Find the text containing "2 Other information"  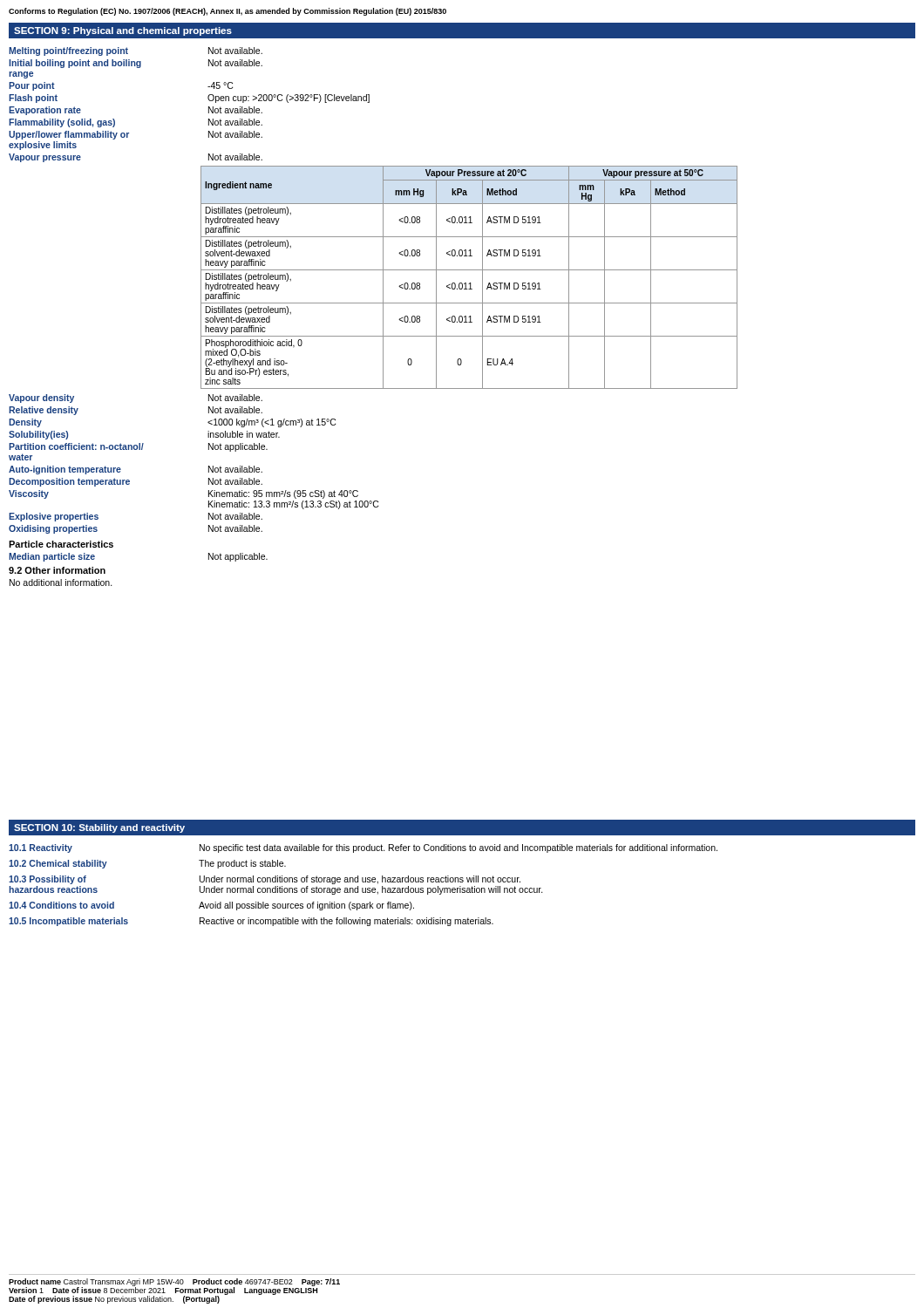pyautogui.click(x=57, y=570)
